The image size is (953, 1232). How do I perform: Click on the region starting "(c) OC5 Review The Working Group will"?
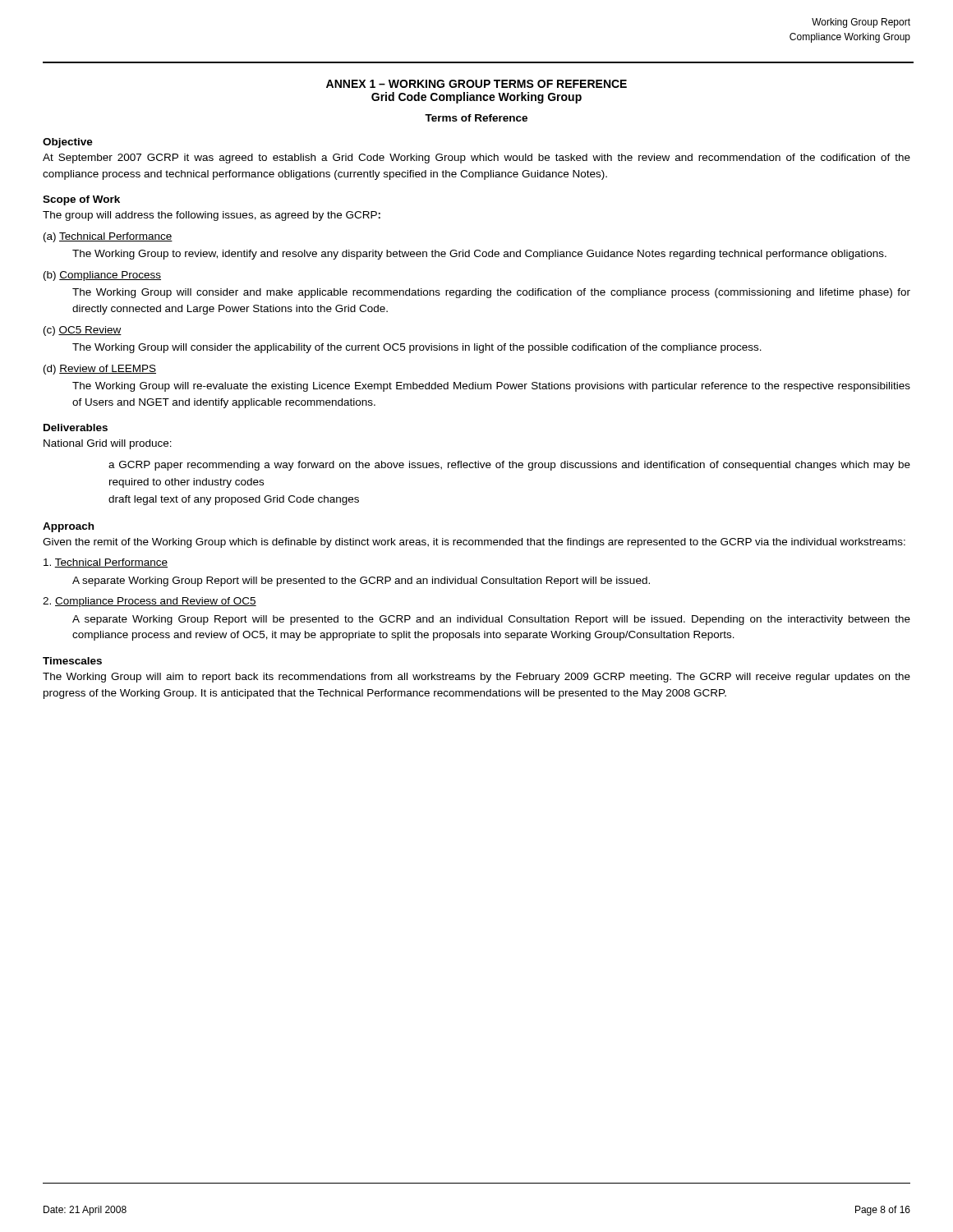coord(476,338)
